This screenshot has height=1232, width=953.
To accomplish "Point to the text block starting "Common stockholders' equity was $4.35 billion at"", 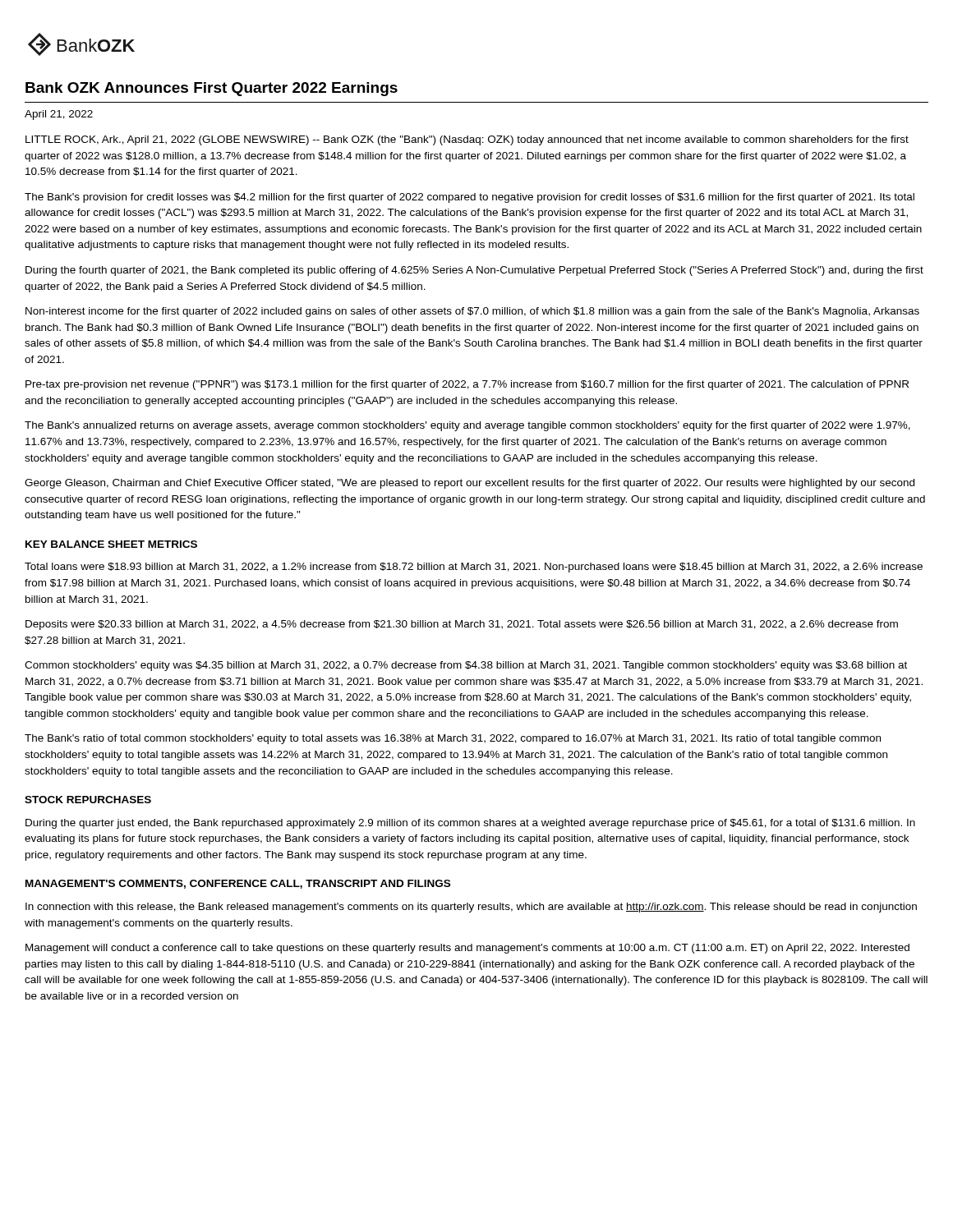I will (476, 689).
